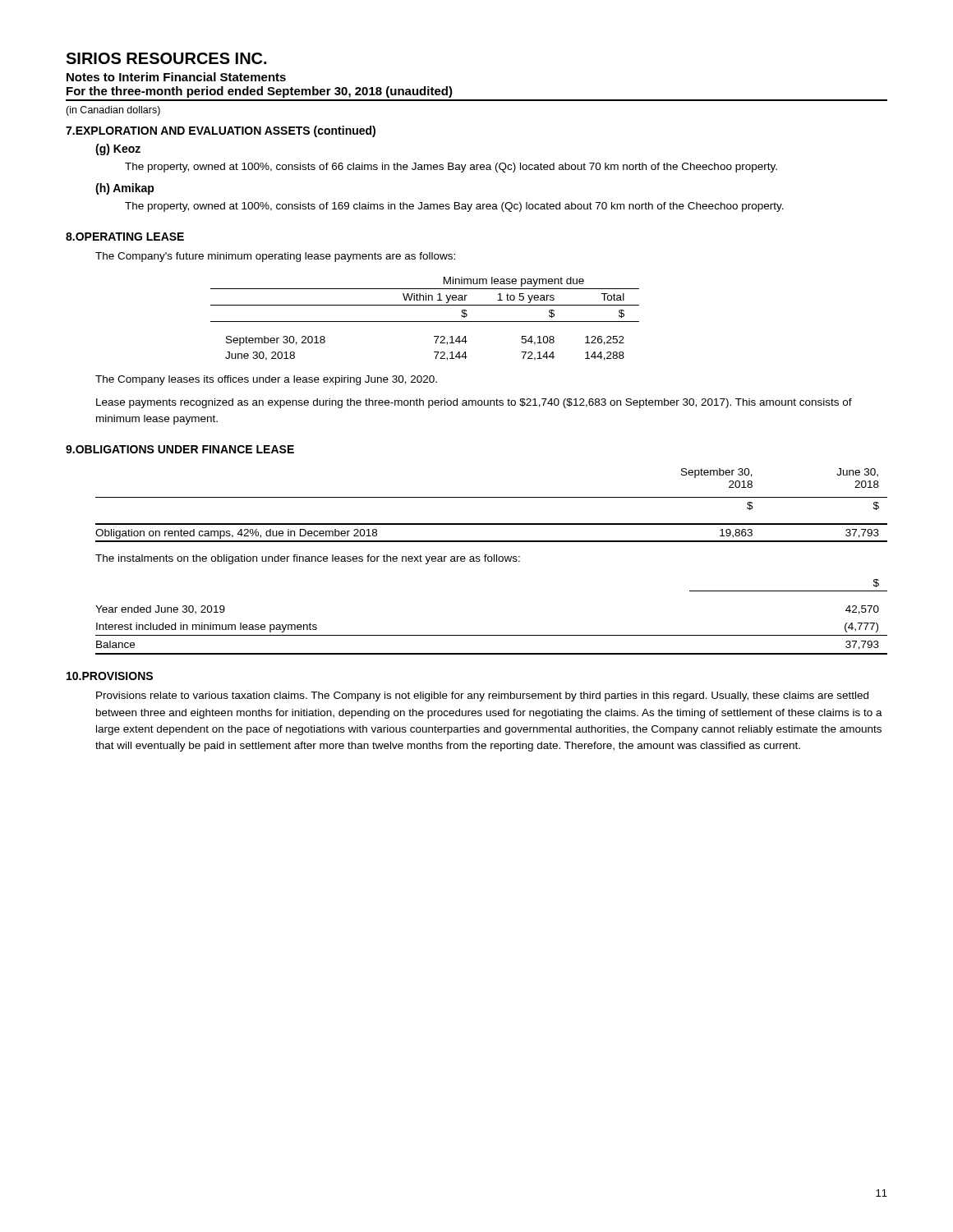Find the block on this page that starts "The Company's future minimum operating lease payments are"
The height and width of the screenshot is (1232, 953).
point(276,255)
